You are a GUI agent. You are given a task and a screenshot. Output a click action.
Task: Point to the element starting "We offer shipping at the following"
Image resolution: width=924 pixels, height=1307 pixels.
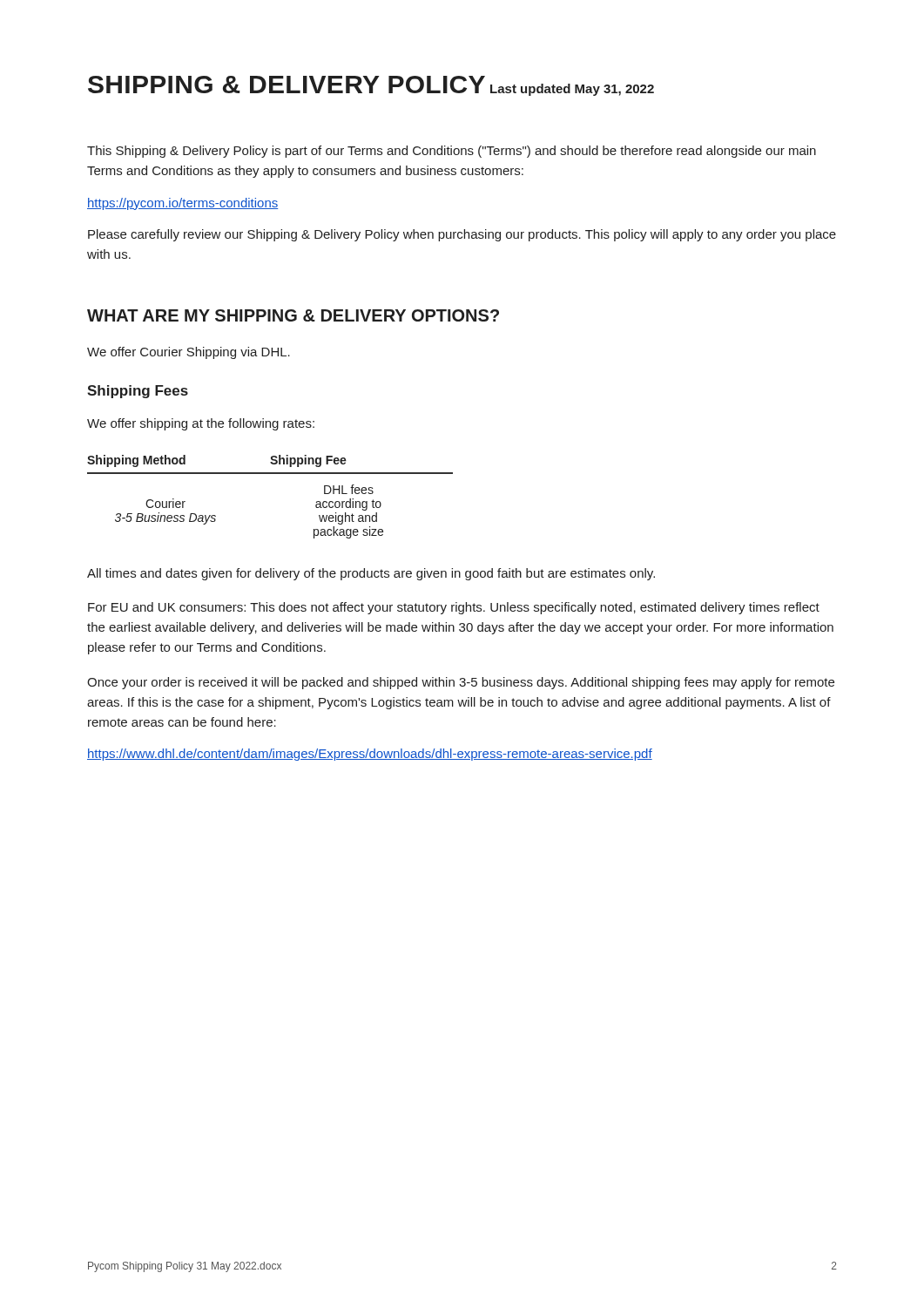tap(201, 424)
